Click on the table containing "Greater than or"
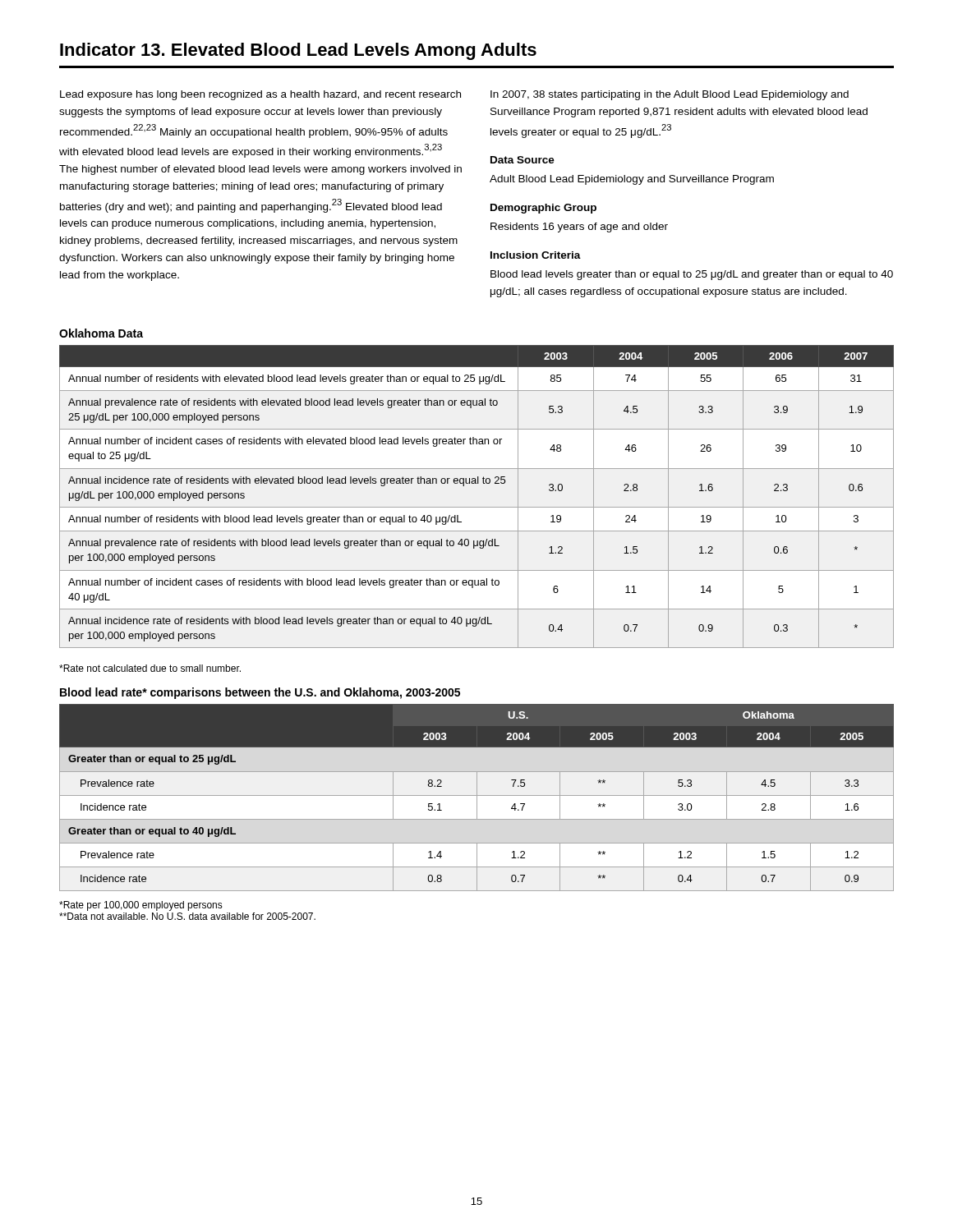Image resolution: width=953 pixels, height=1232 pixels. pyautogui.click(x=476, y=798)
